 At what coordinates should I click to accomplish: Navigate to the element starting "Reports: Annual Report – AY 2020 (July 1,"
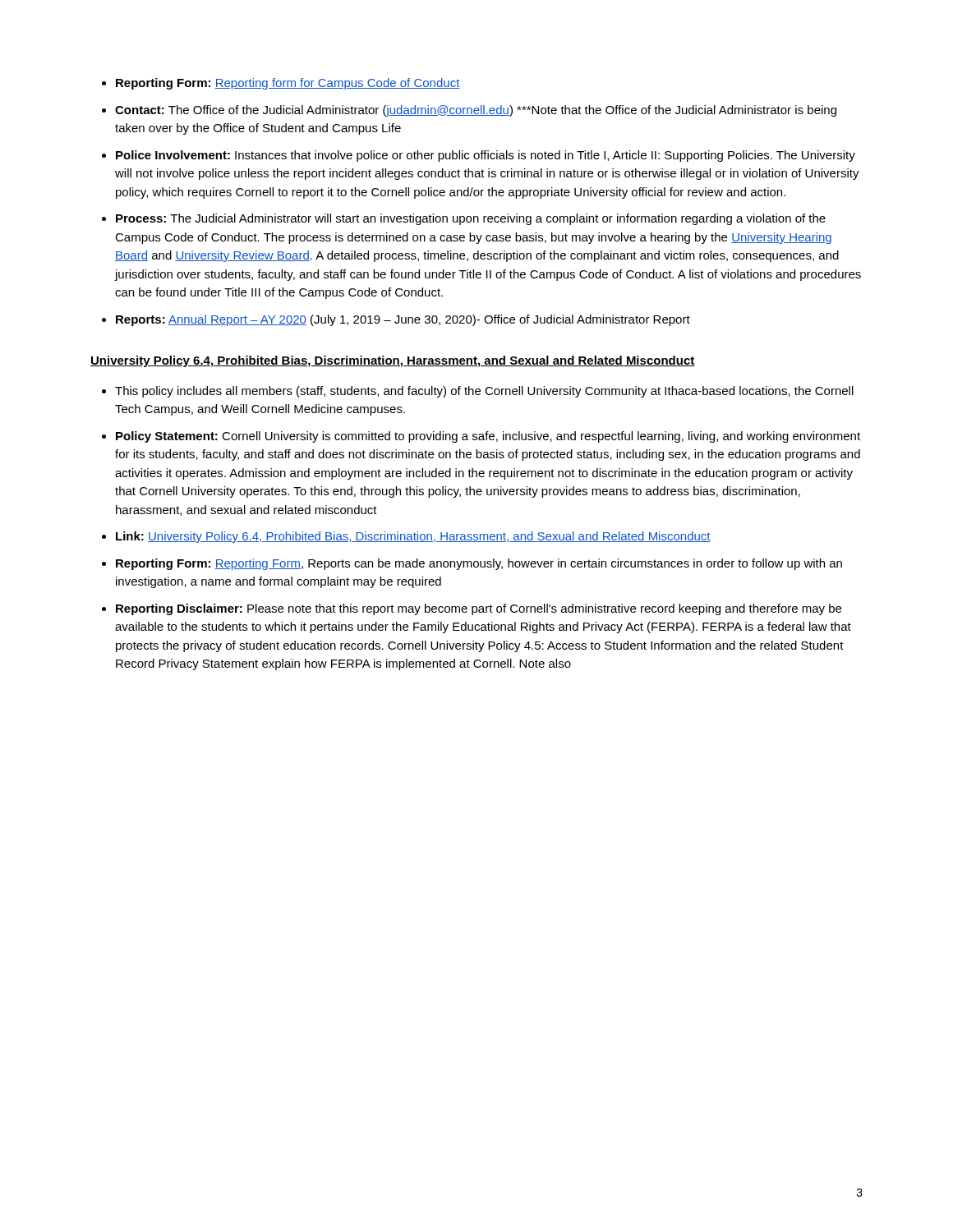coord(402,319)
